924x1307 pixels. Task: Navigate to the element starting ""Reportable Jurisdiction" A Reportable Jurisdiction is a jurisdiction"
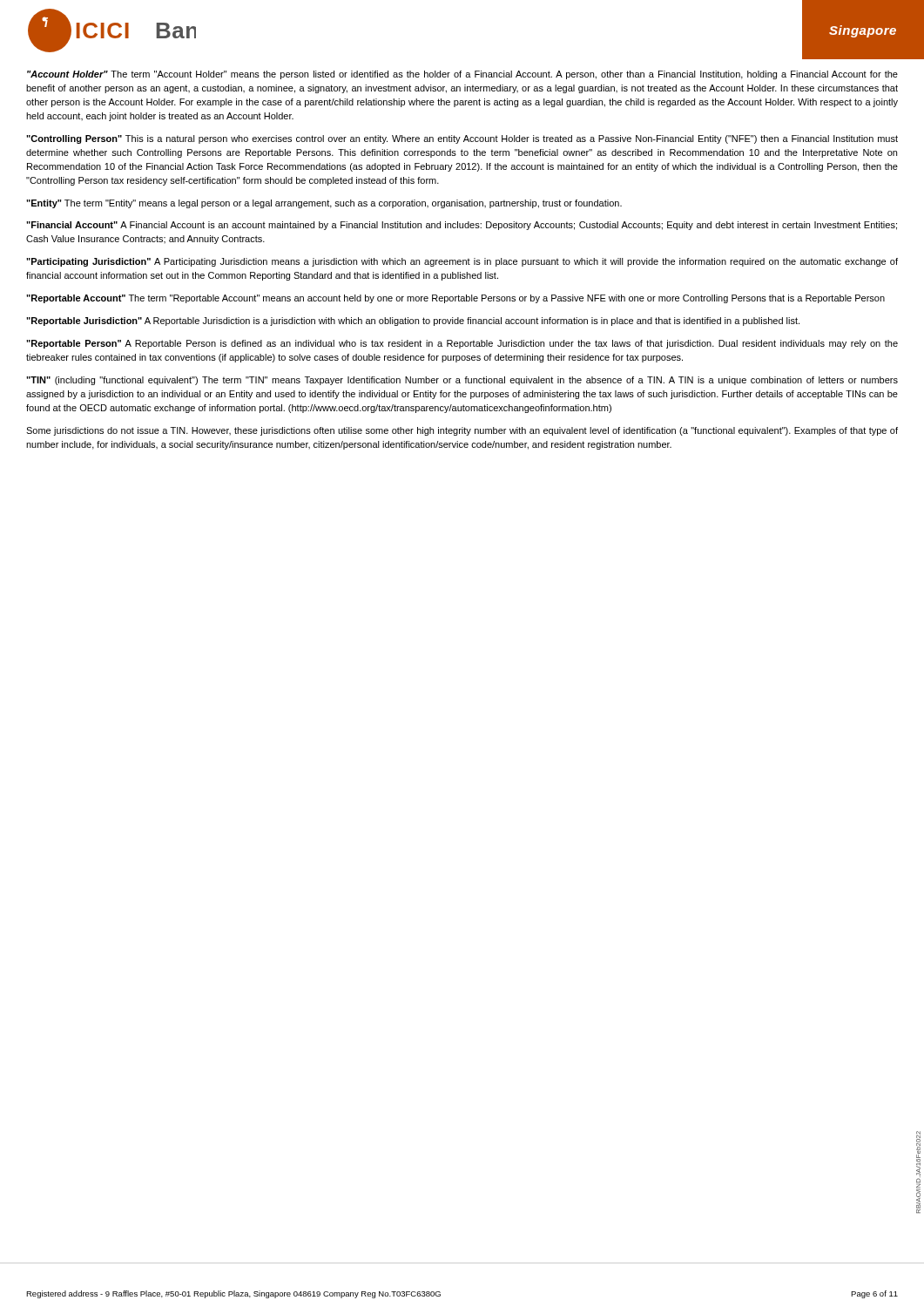[413, 321]
